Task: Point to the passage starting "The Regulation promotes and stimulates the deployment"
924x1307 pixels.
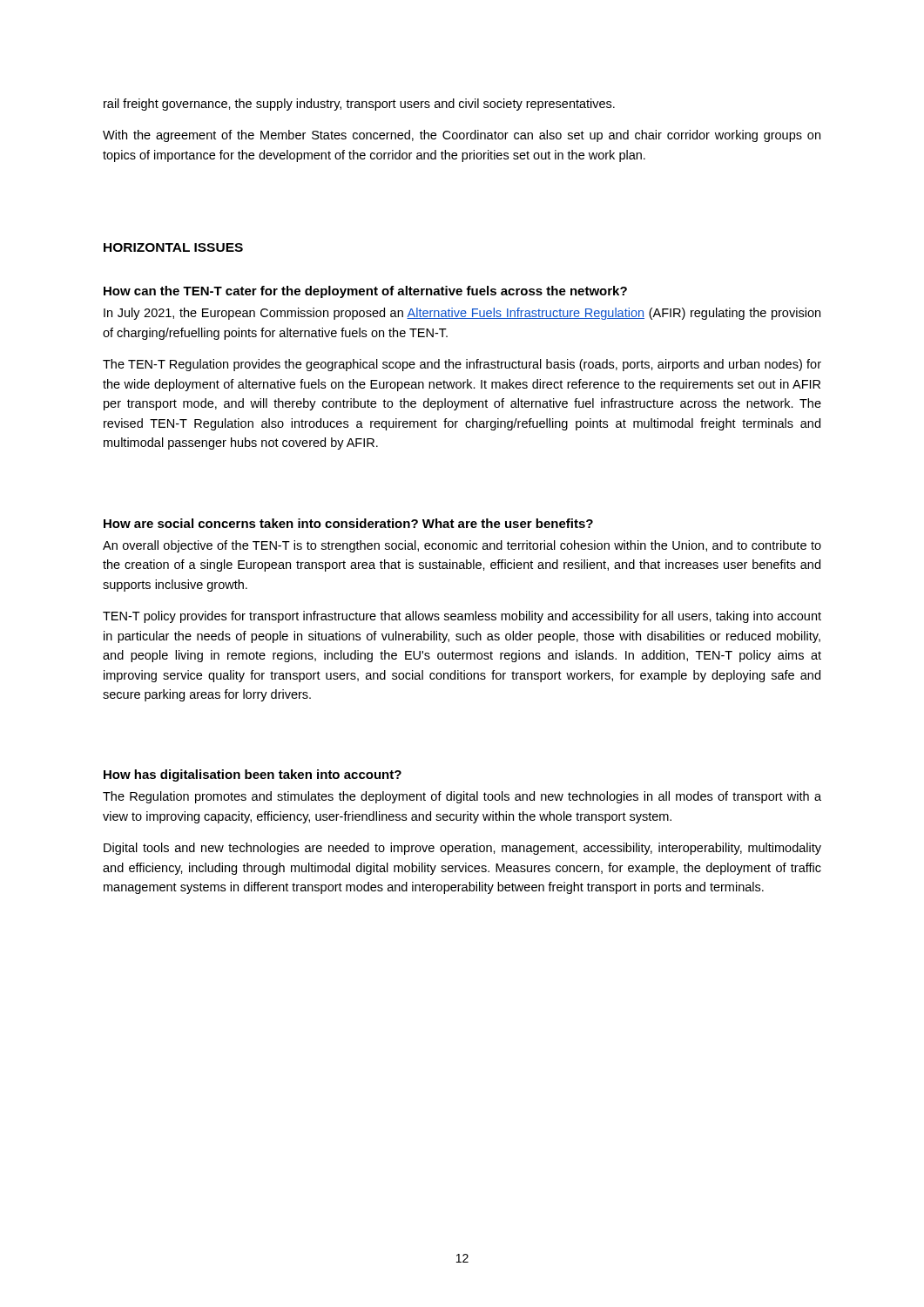Action: coord(462,807)
